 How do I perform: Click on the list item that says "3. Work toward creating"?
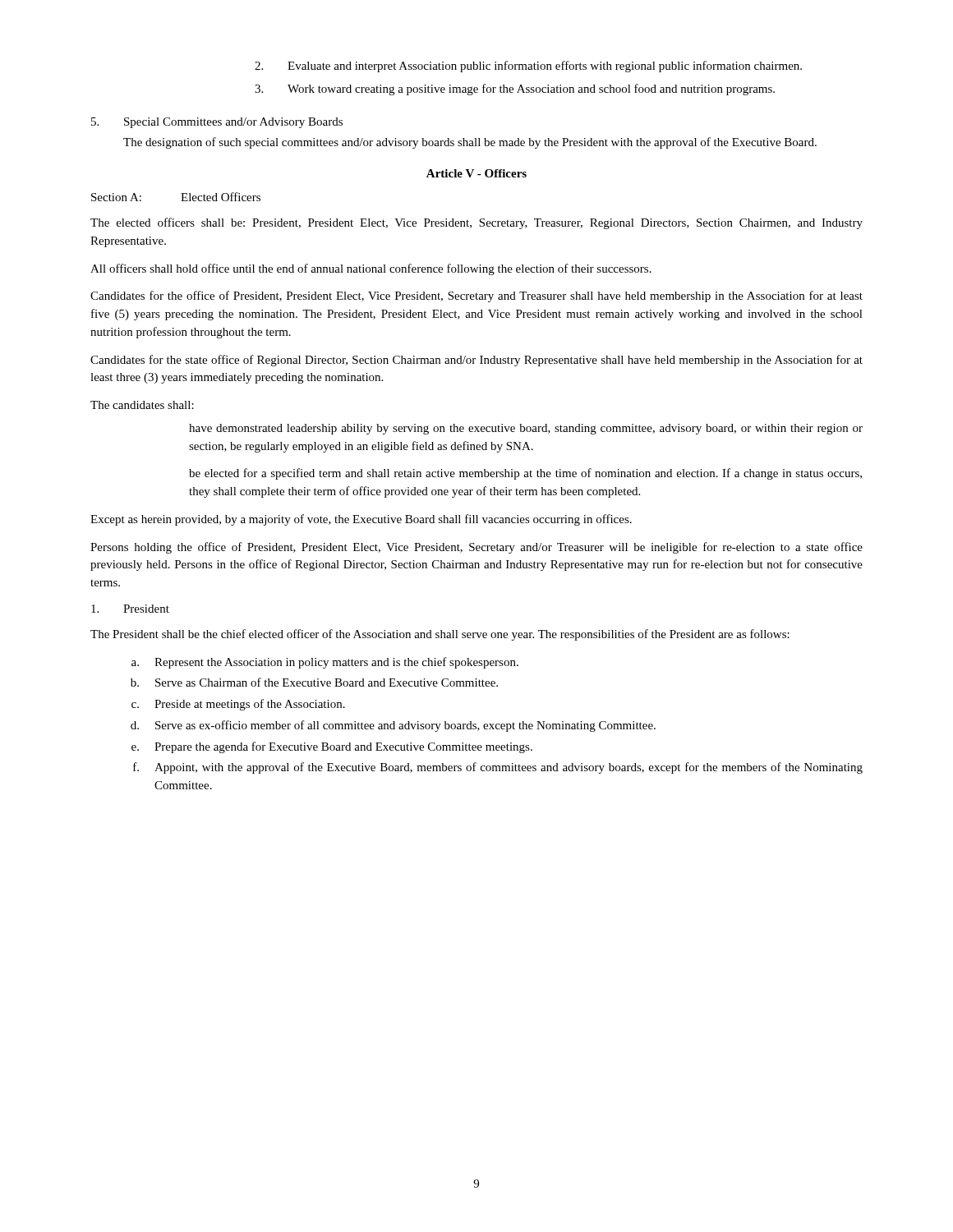(559, 89)
